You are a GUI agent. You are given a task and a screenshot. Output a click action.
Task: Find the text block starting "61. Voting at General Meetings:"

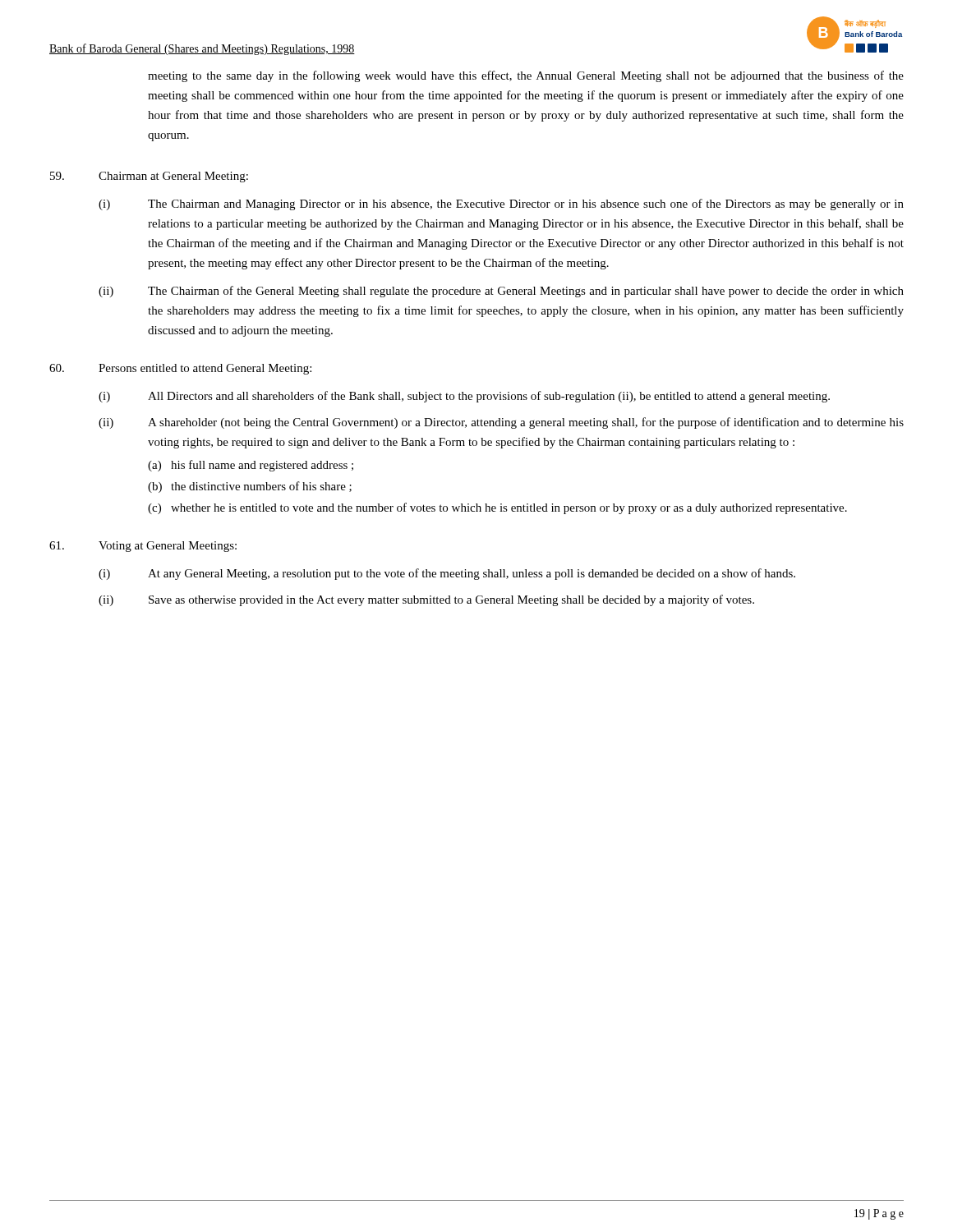[x=143, y=545]
